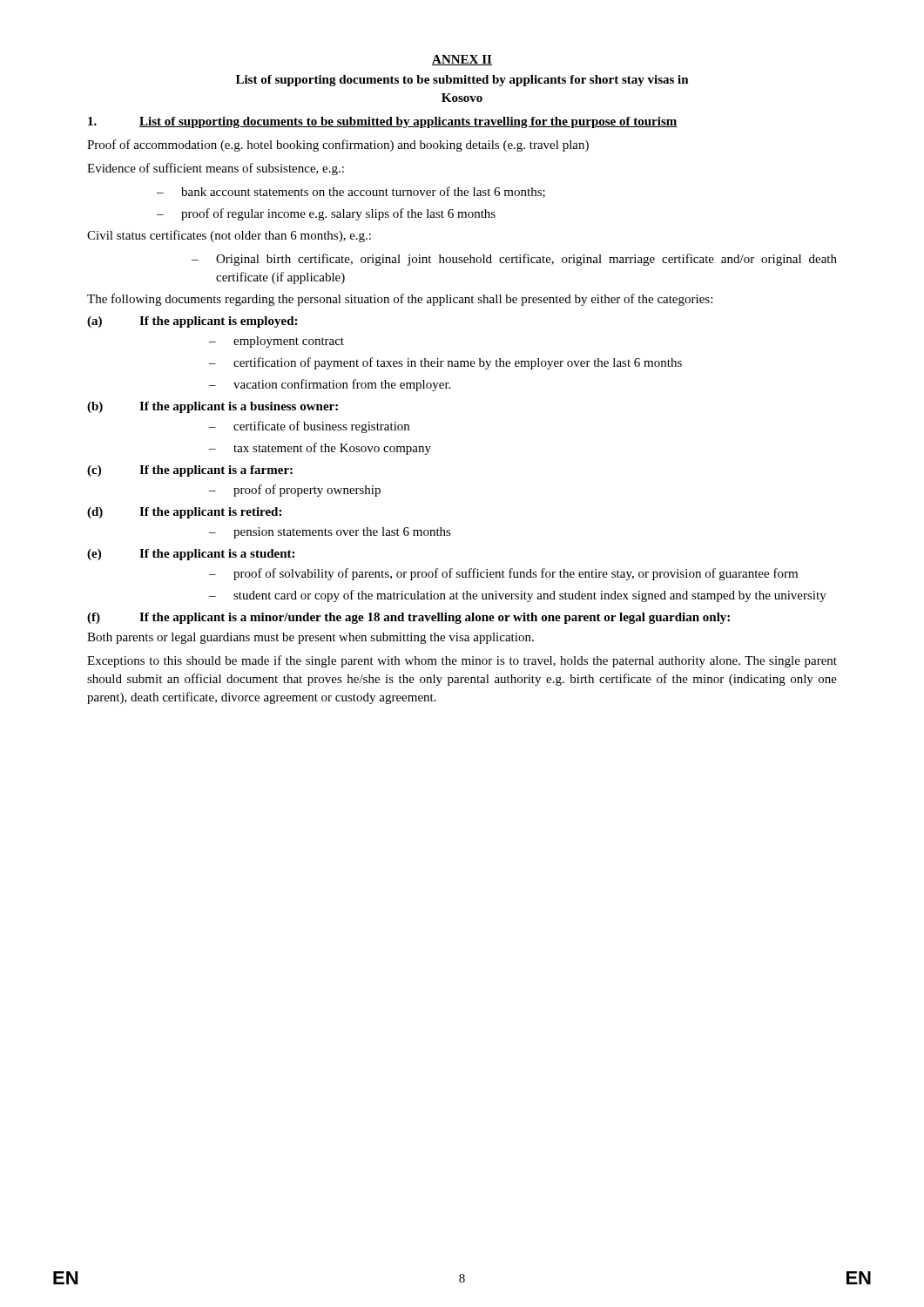Locate the block of text that opens with "Proof of accommodation"
Image resolution: width=924 pixels, height=1307 pixels.
[x=338, y=145]
